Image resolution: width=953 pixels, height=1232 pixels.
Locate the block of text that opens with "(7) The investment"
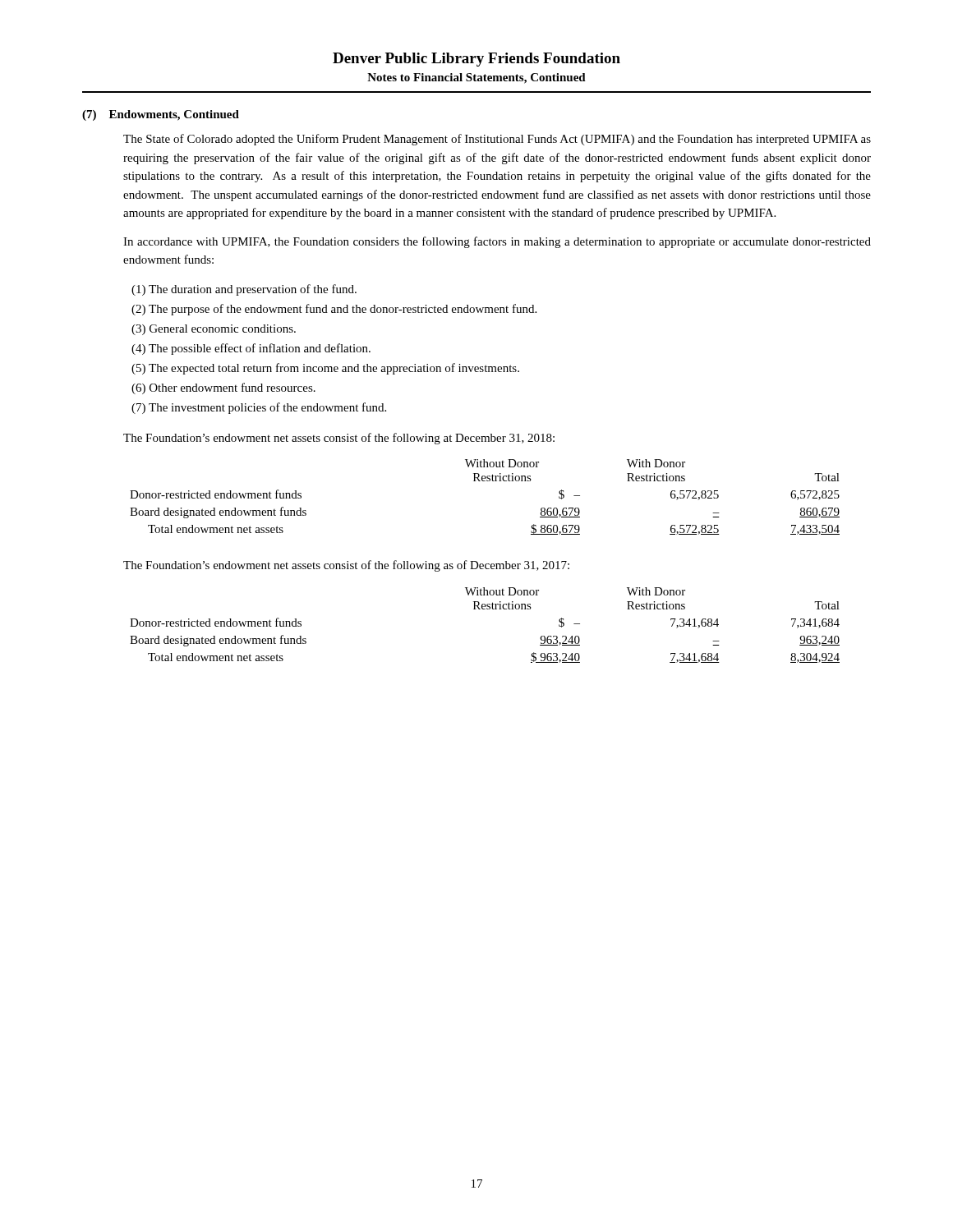coord(259,407)
